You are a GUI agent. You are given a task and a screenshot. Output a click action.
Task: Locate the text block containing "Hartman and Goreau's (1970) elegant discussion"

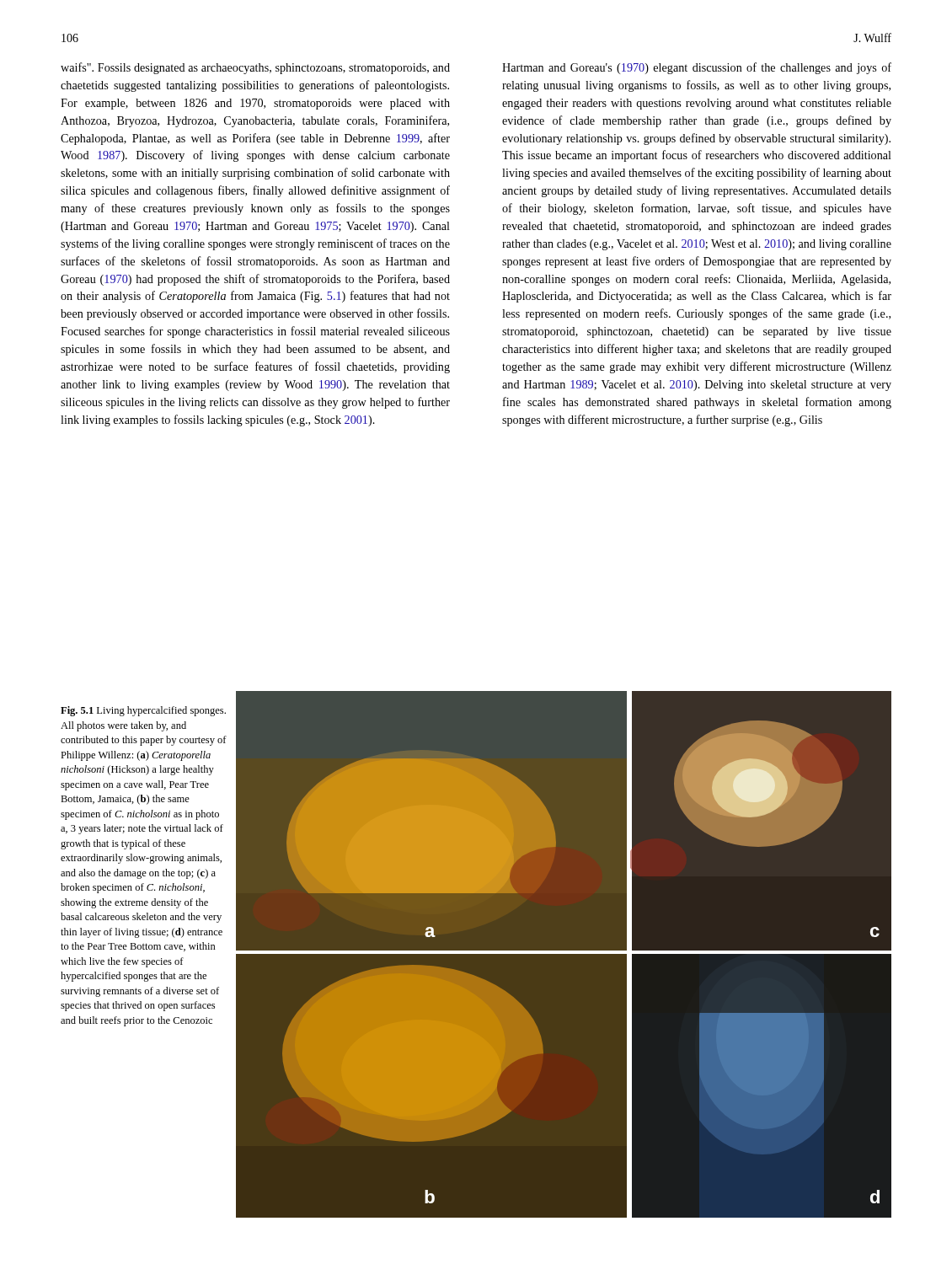point(697,244)
